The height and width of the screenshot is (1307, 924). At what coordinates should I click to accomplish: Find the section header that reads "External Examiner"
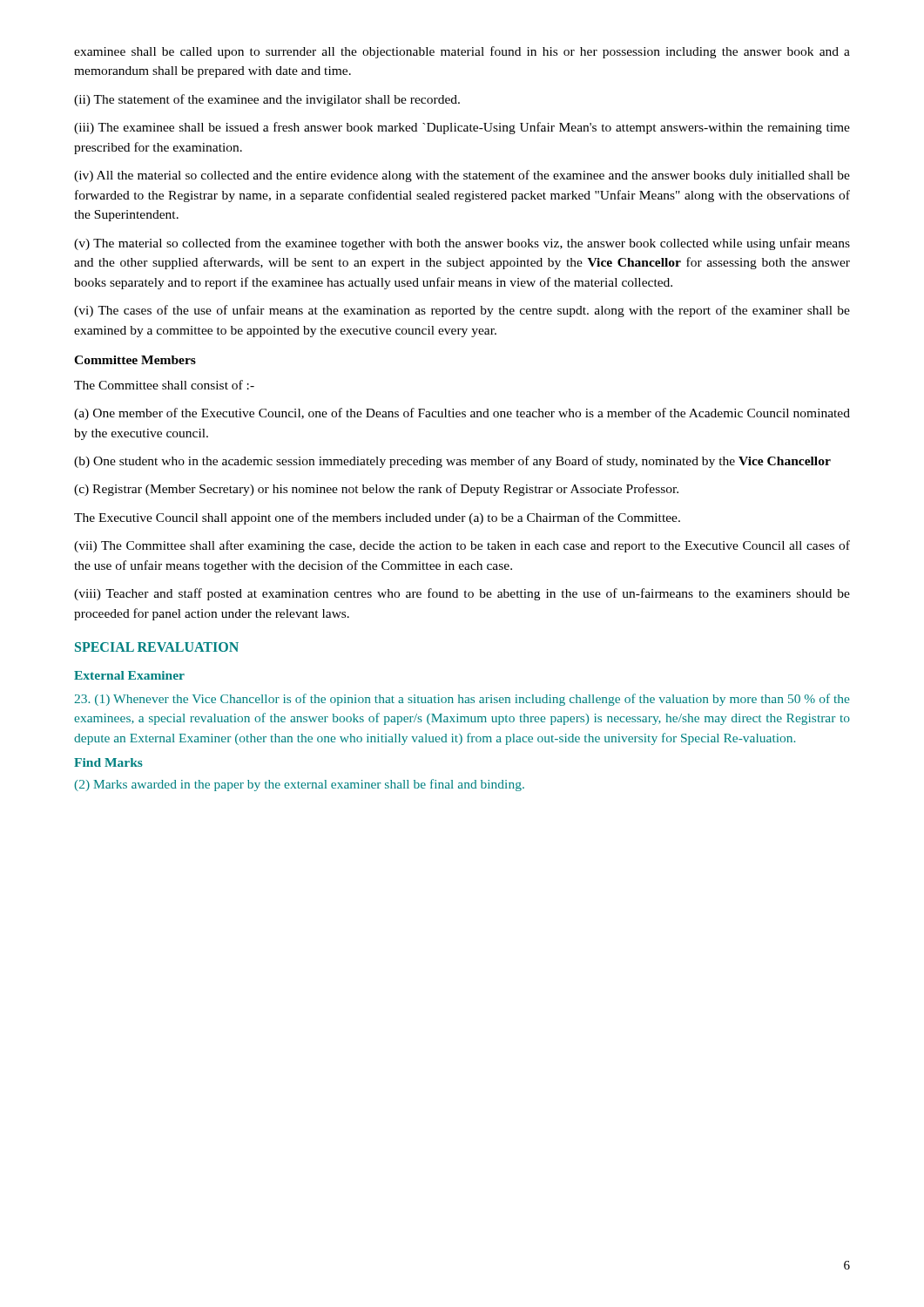click(129, 675)
